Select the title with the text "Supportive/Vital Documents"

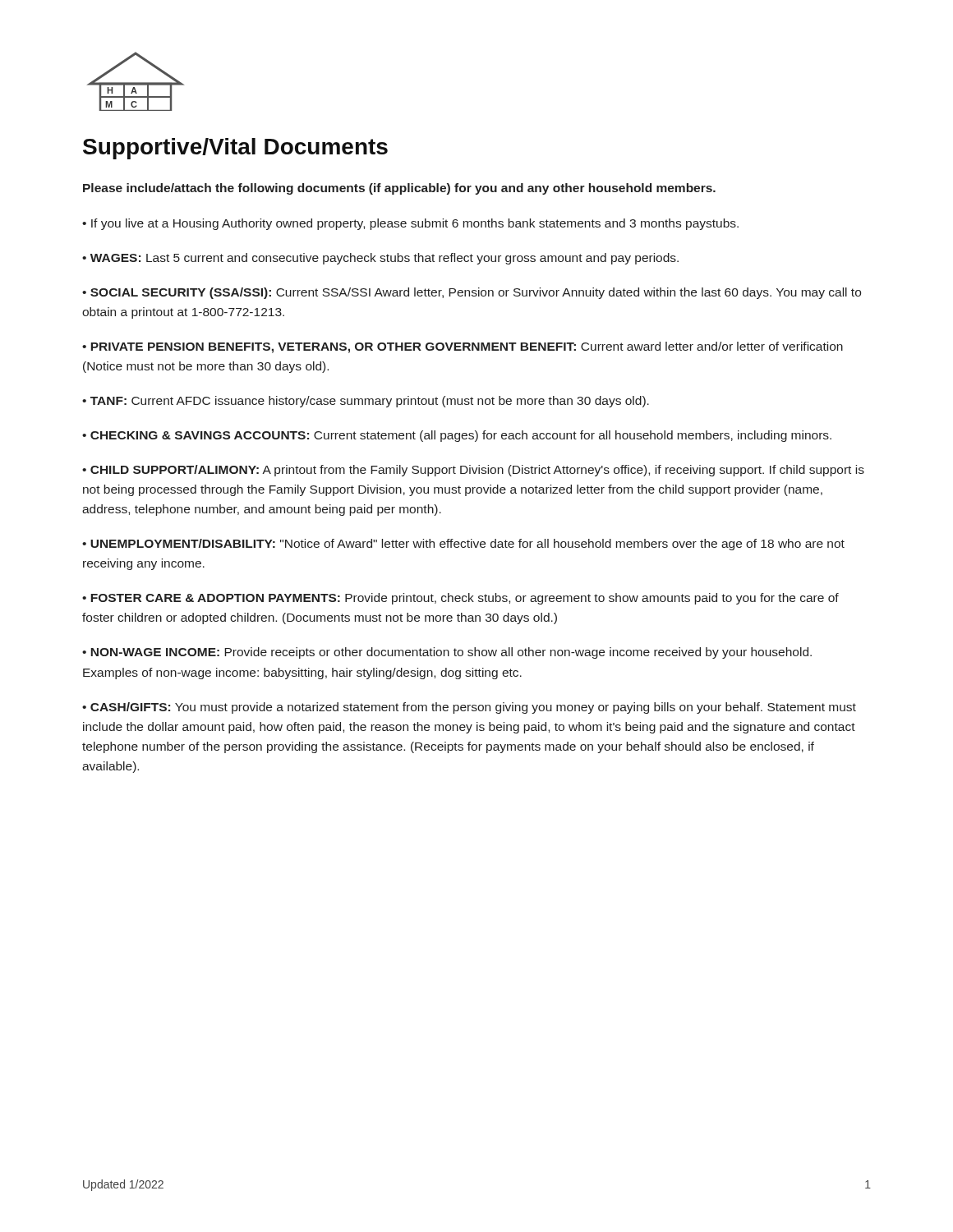click(235, 149)
